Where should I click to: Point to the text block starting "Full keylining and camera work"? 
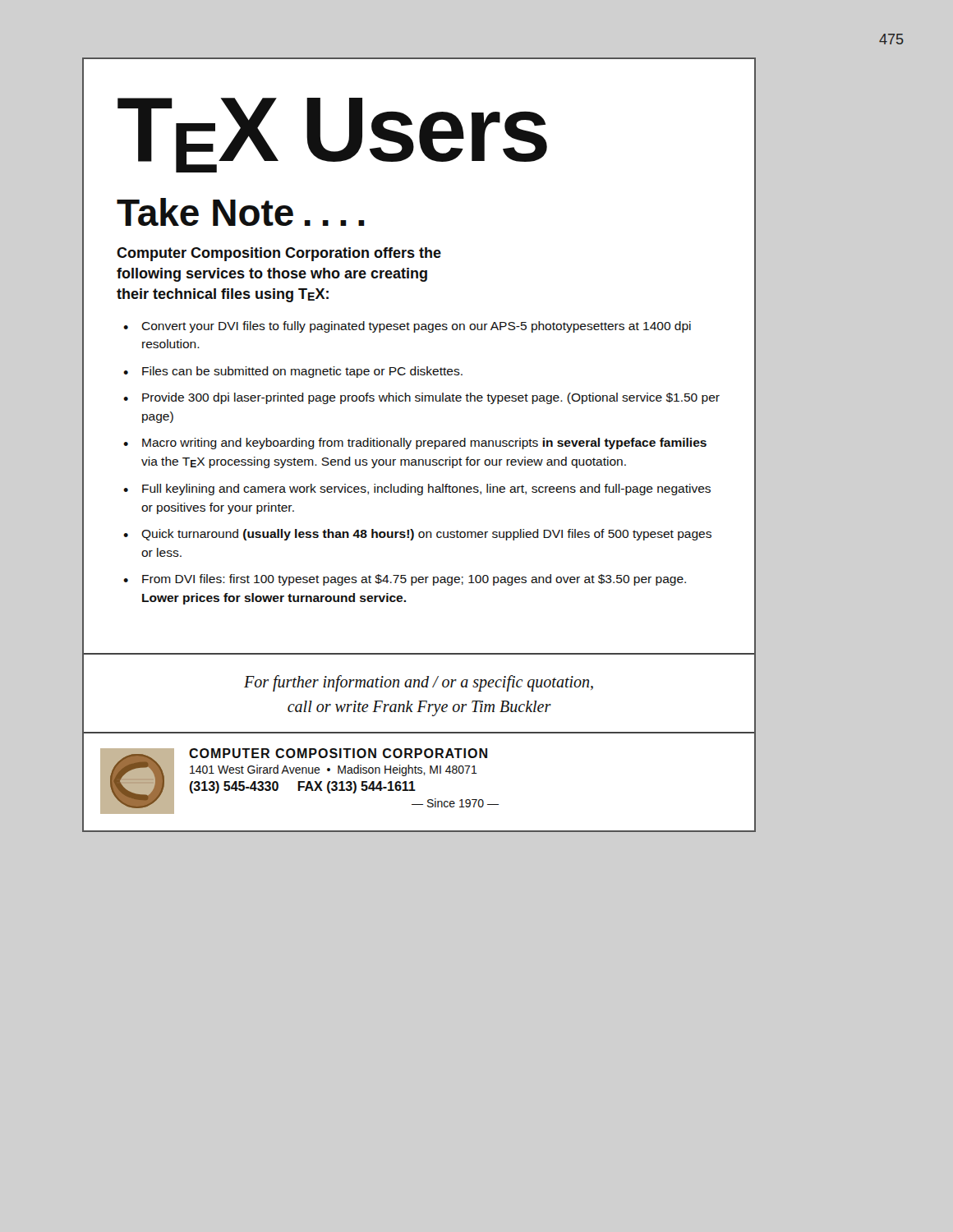[x=426, y=498]
